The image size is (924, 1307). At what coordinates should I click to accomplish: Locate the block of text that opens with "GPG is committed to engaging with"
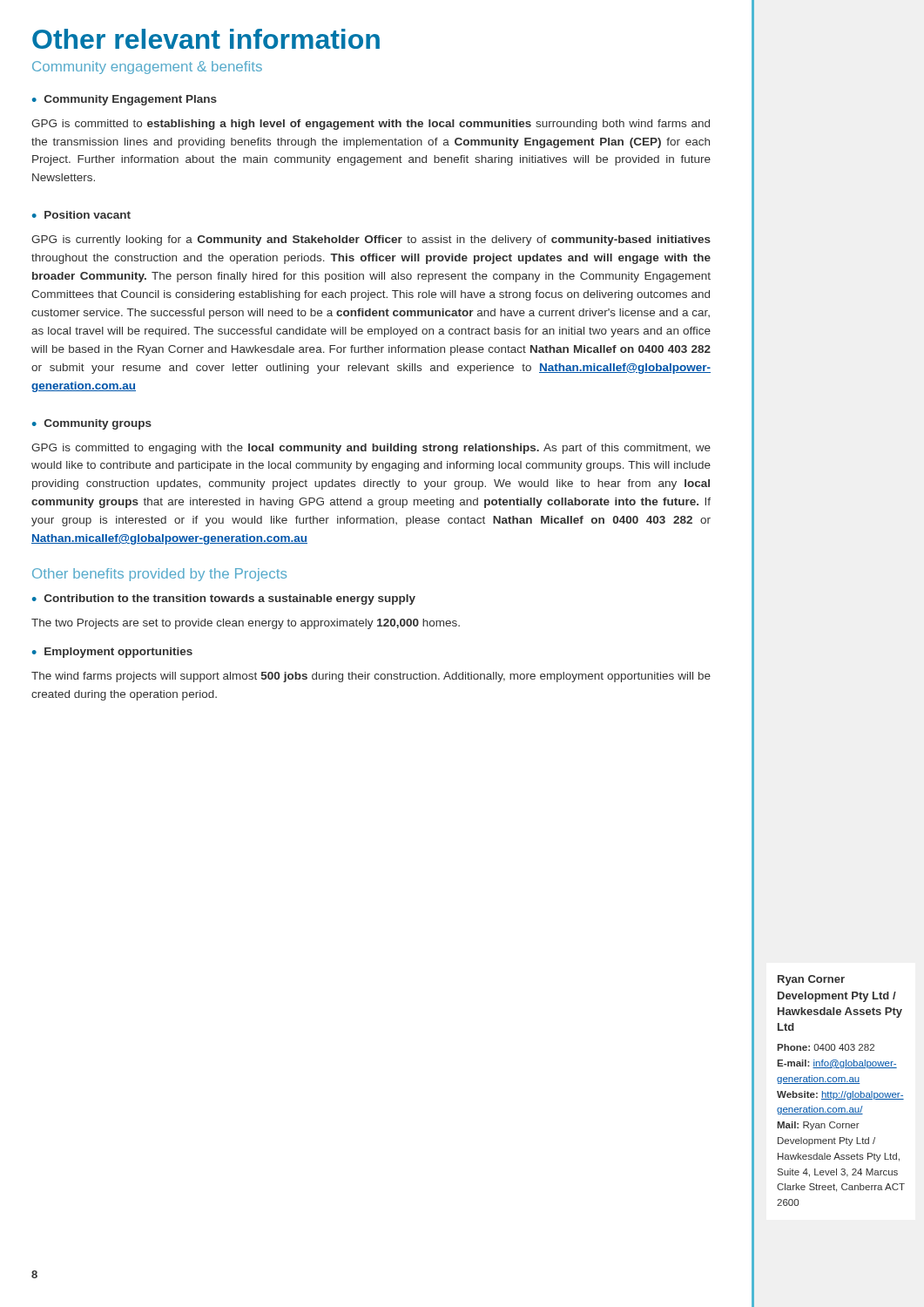pyautogui.click(x=371, y=493)
